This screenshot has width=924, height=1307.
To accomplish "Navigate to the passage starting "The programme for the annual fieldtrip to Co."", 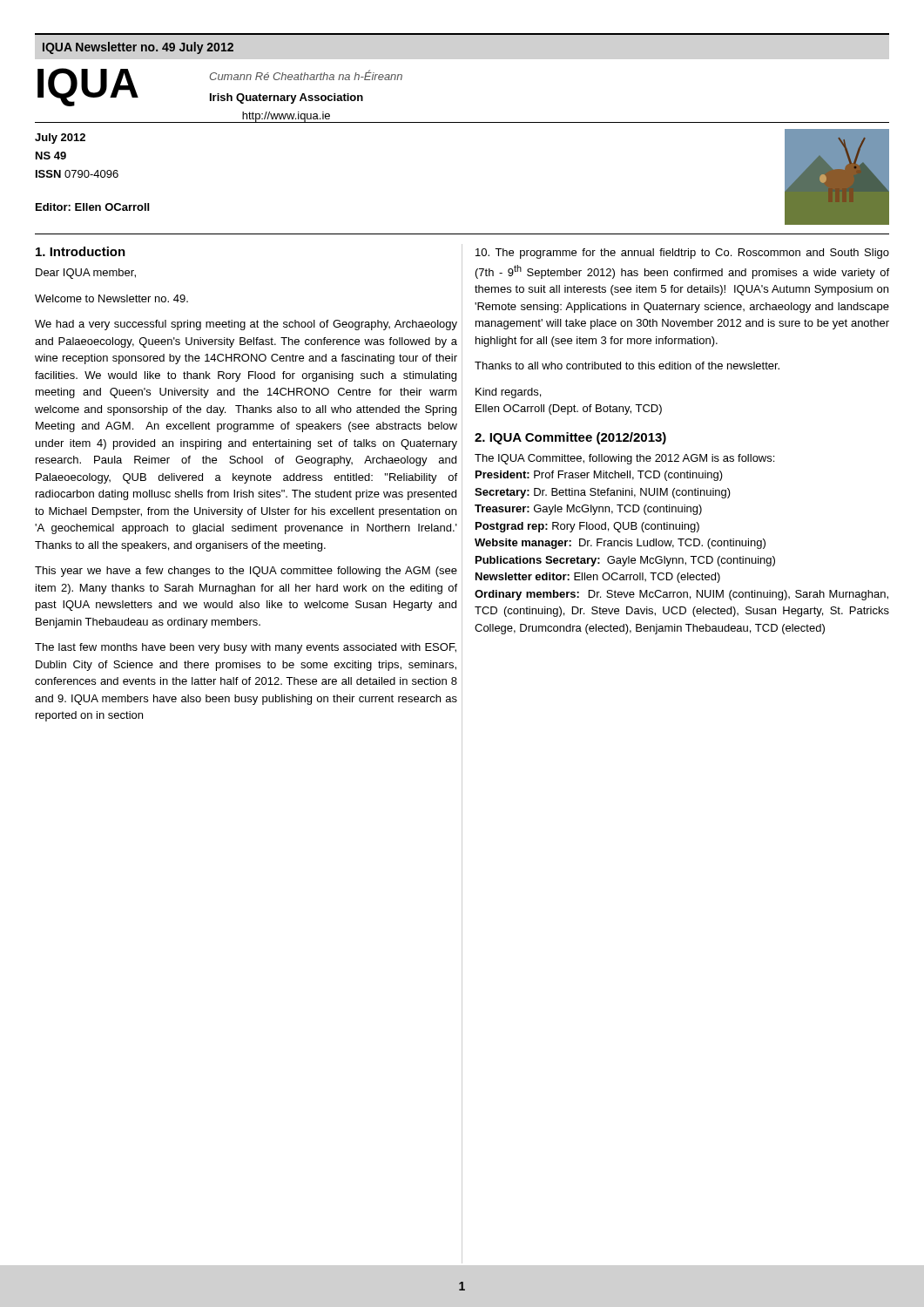I will tap(682, 296).
